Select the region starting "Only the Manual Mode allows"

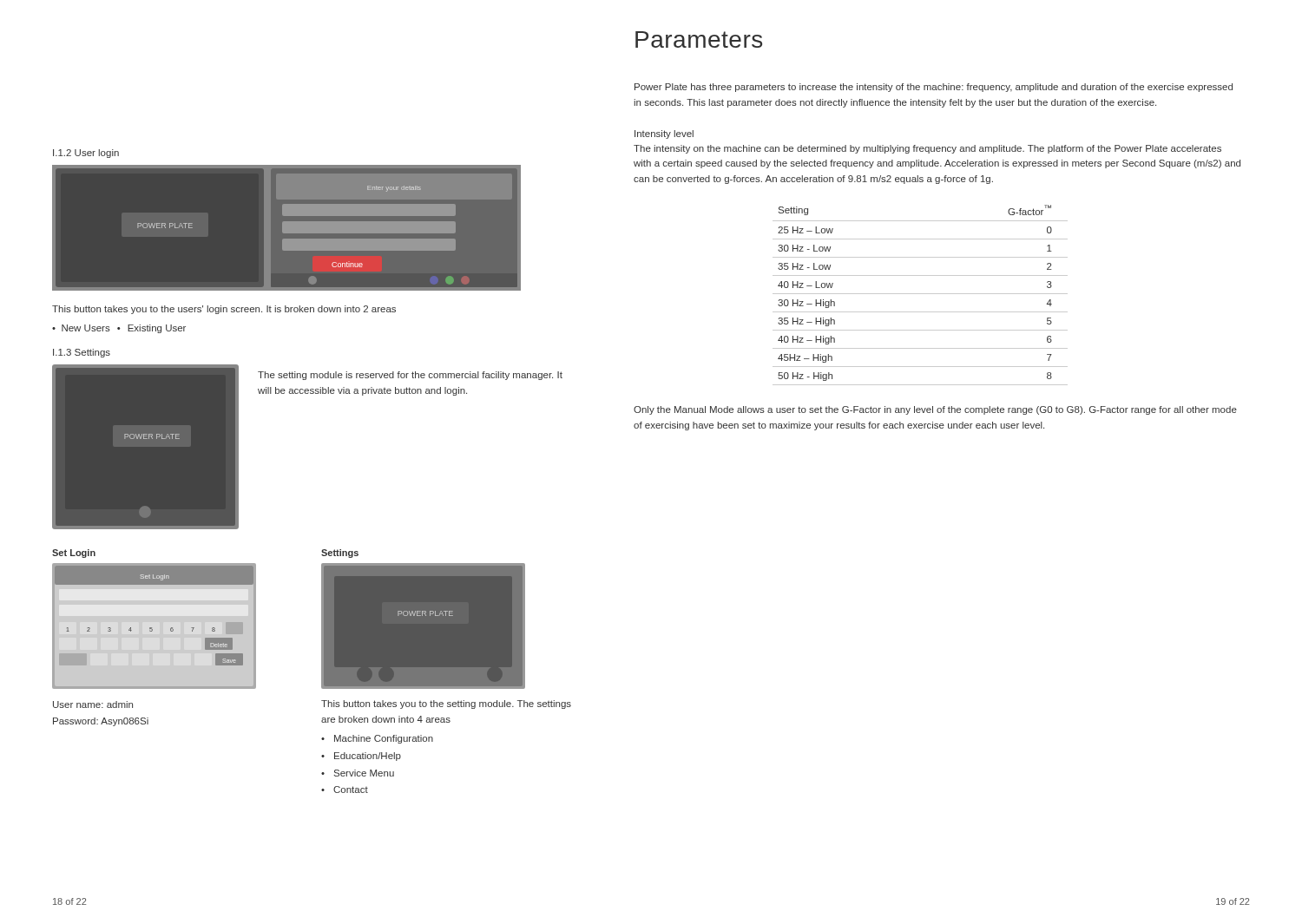[x=935, y=417]
